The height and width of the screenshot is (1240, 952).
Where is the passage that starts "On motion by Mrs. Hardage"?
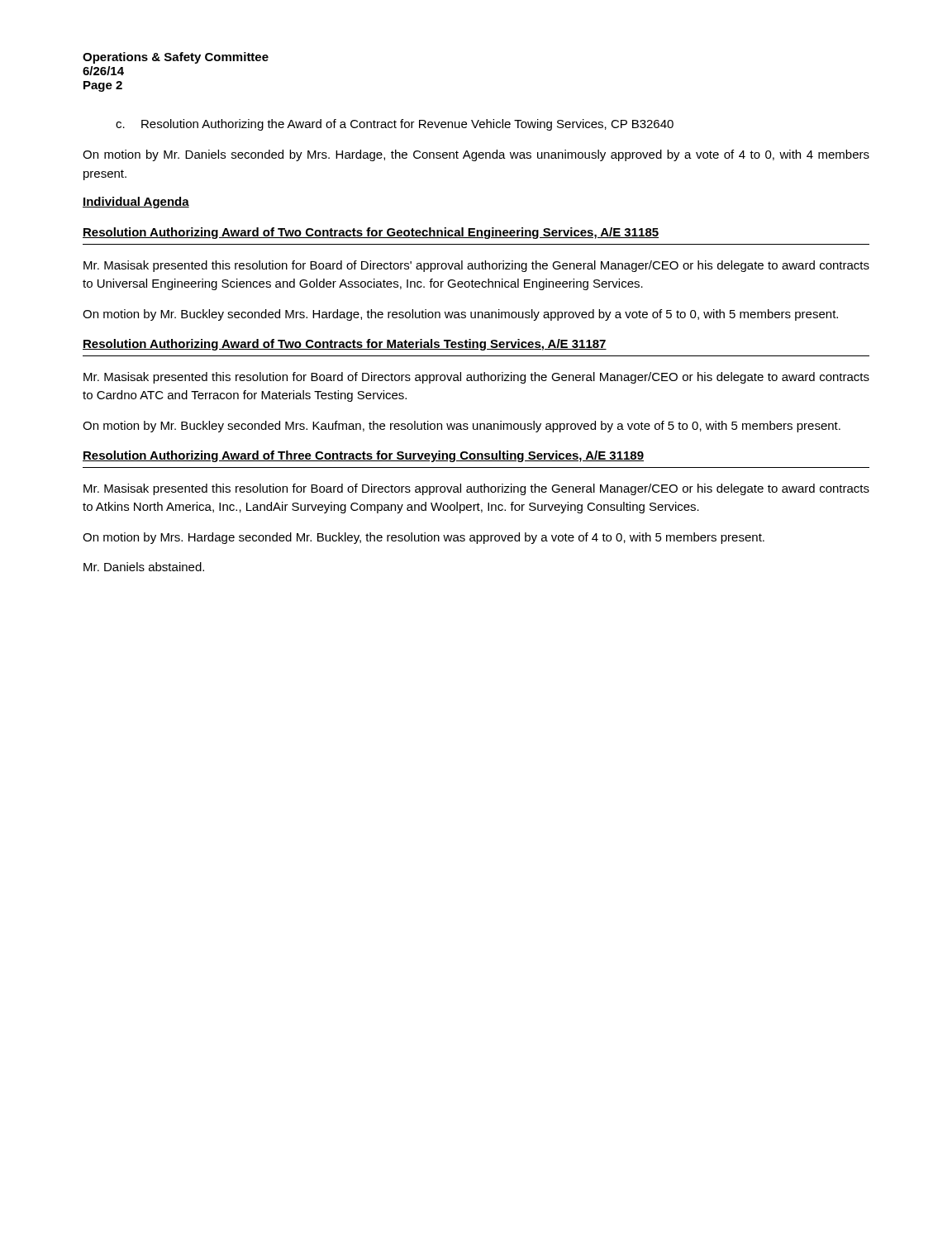(x=424, y=536)
